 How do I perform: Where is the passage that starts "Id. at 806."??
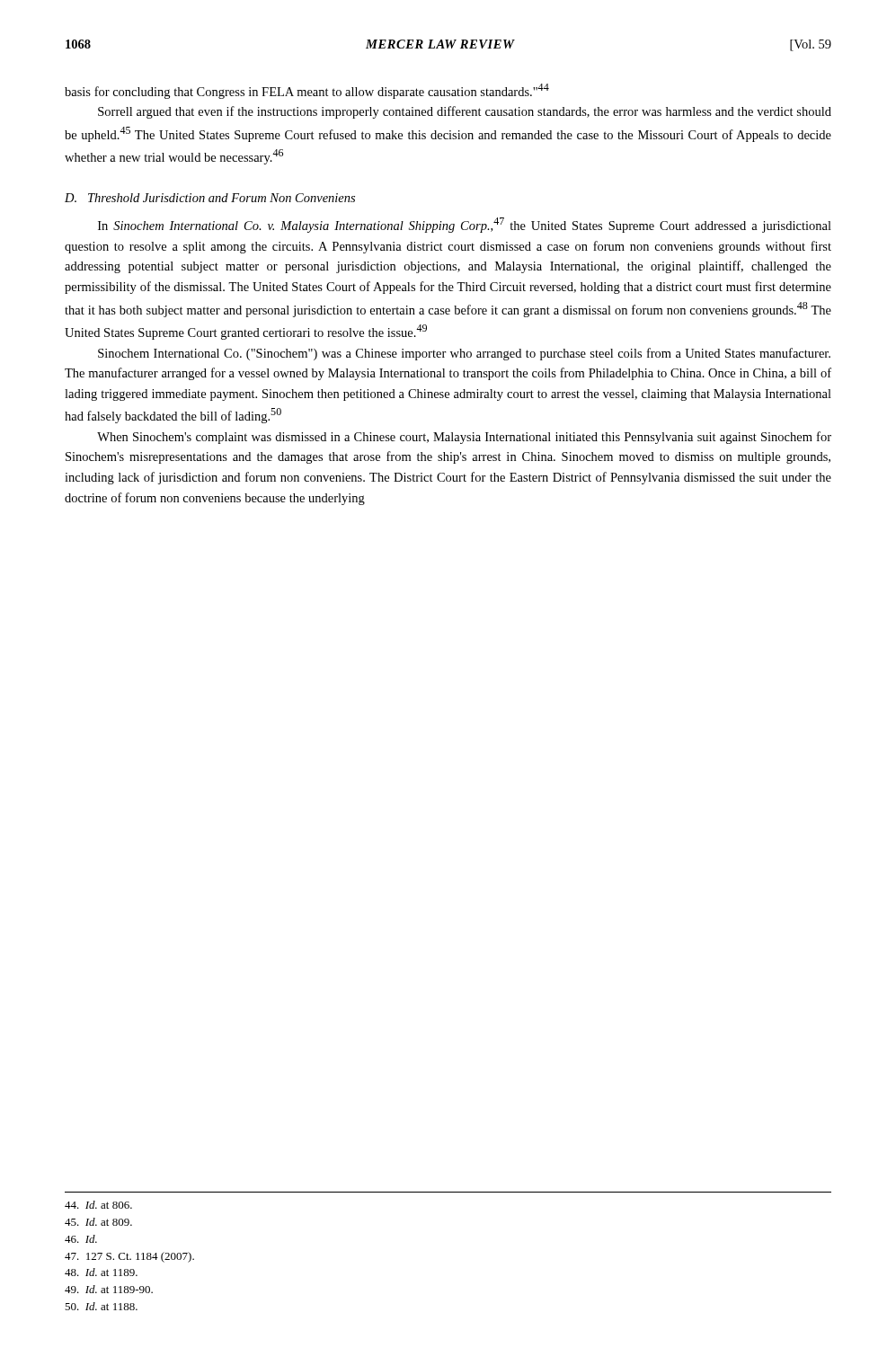98,1205
